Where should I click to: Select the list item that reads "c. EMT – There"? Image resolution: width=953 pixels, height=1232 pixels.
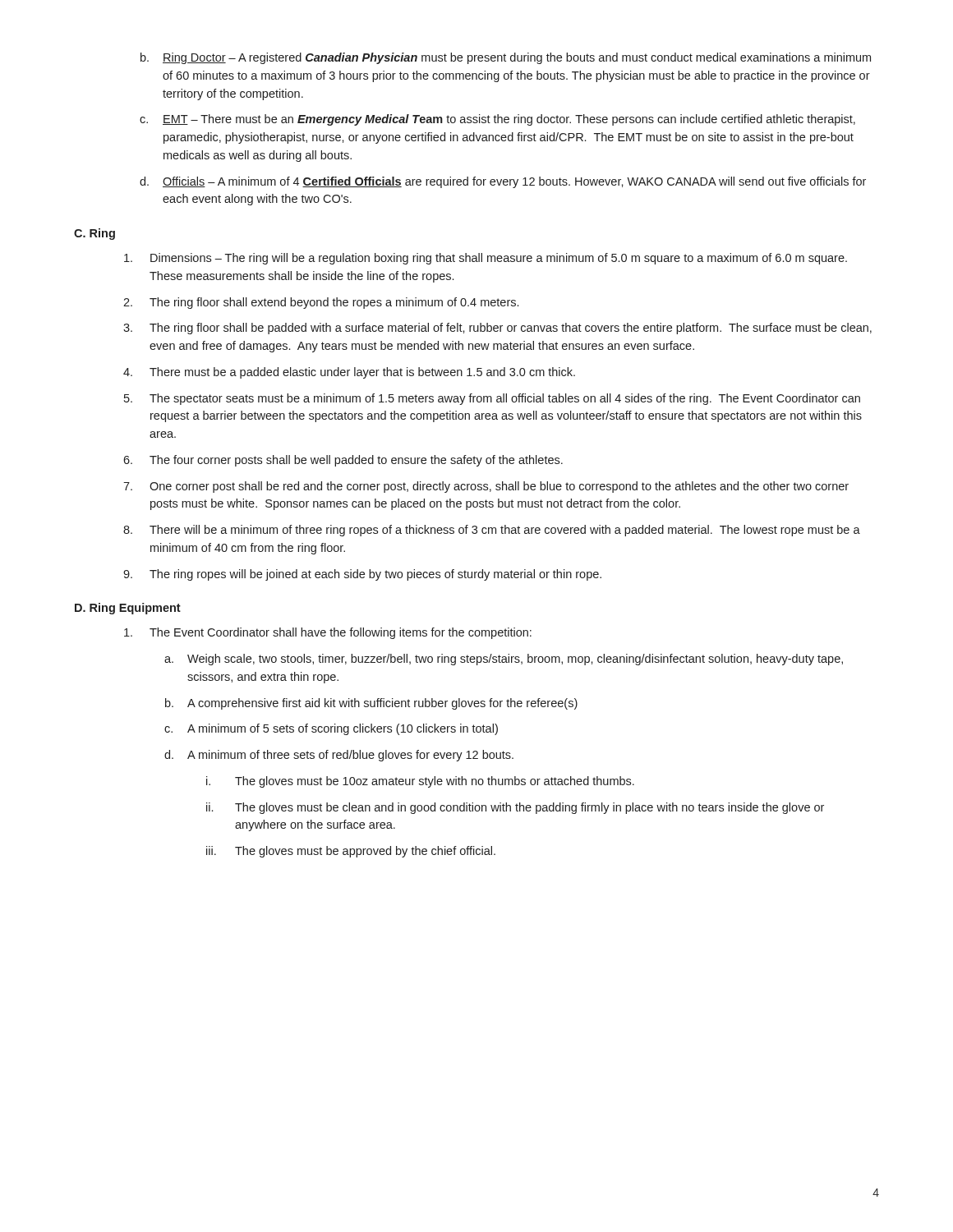point(509,138)
